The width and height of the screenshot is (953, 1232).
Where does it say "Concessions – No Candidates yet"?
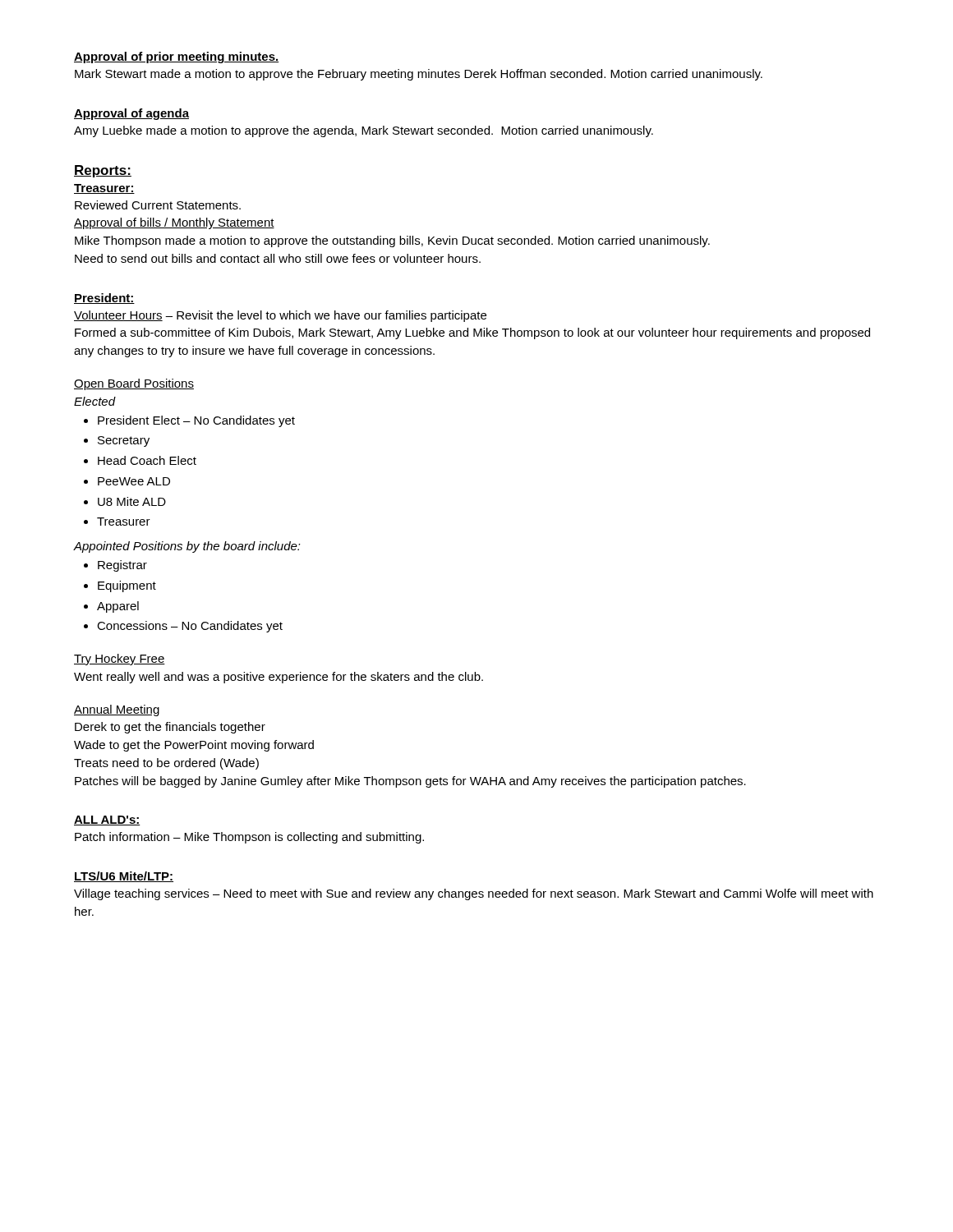click(x=190, y=626)
